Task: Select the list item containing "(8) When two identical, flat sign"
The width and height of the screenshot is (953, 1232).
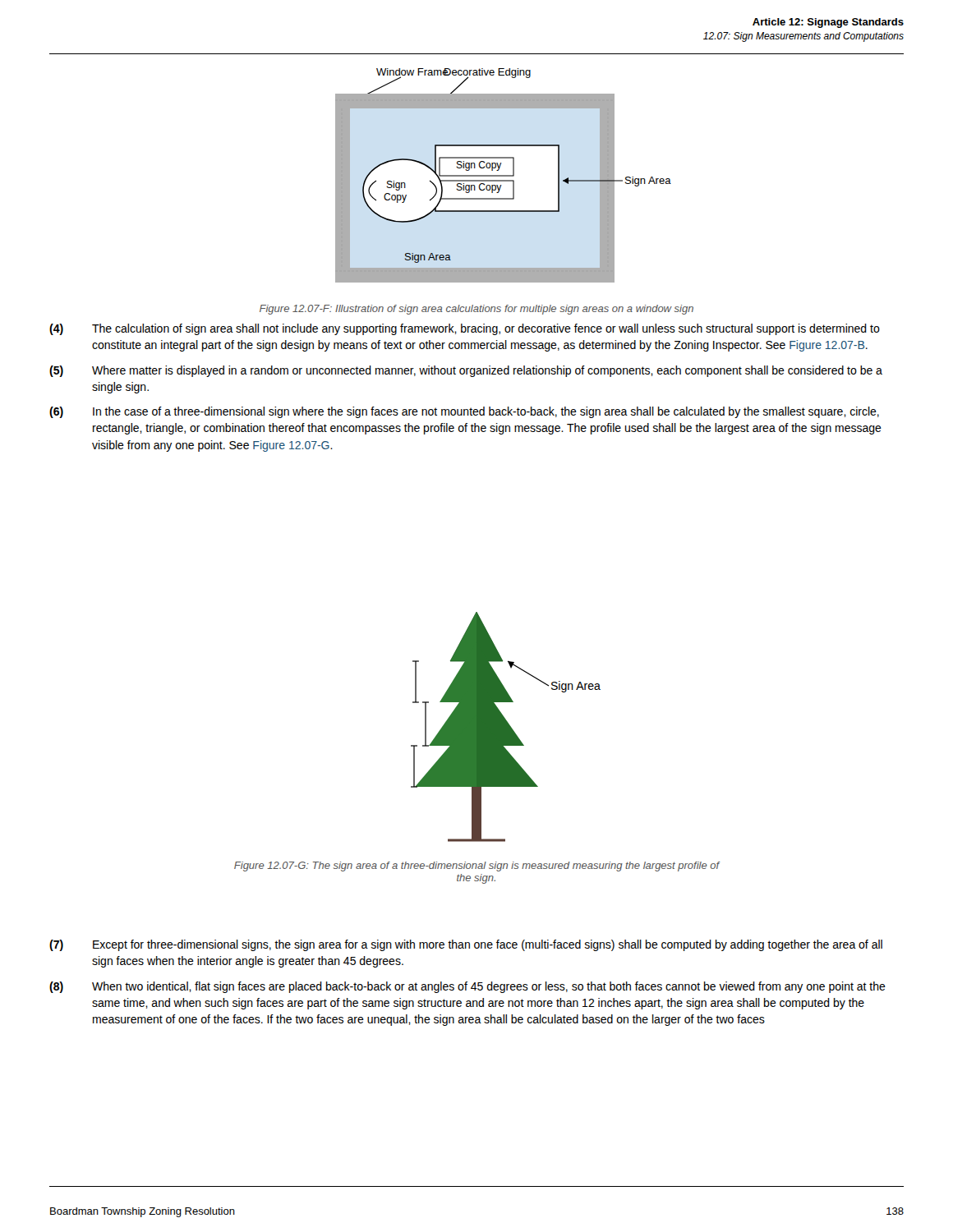Action: pyautogui.click(x=476, y=1003)
